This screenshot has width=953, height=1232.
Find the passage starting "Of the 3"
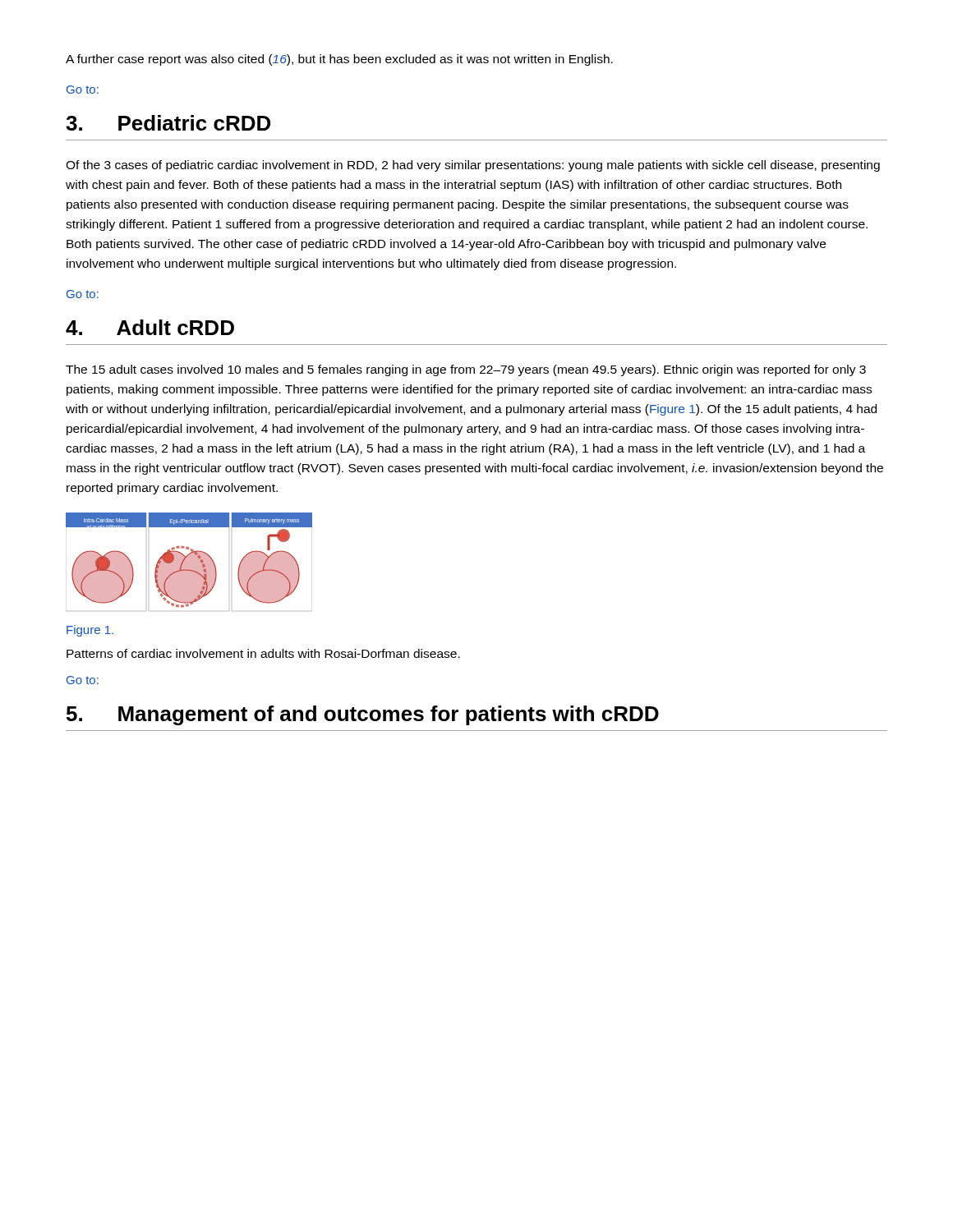[473, 214]
